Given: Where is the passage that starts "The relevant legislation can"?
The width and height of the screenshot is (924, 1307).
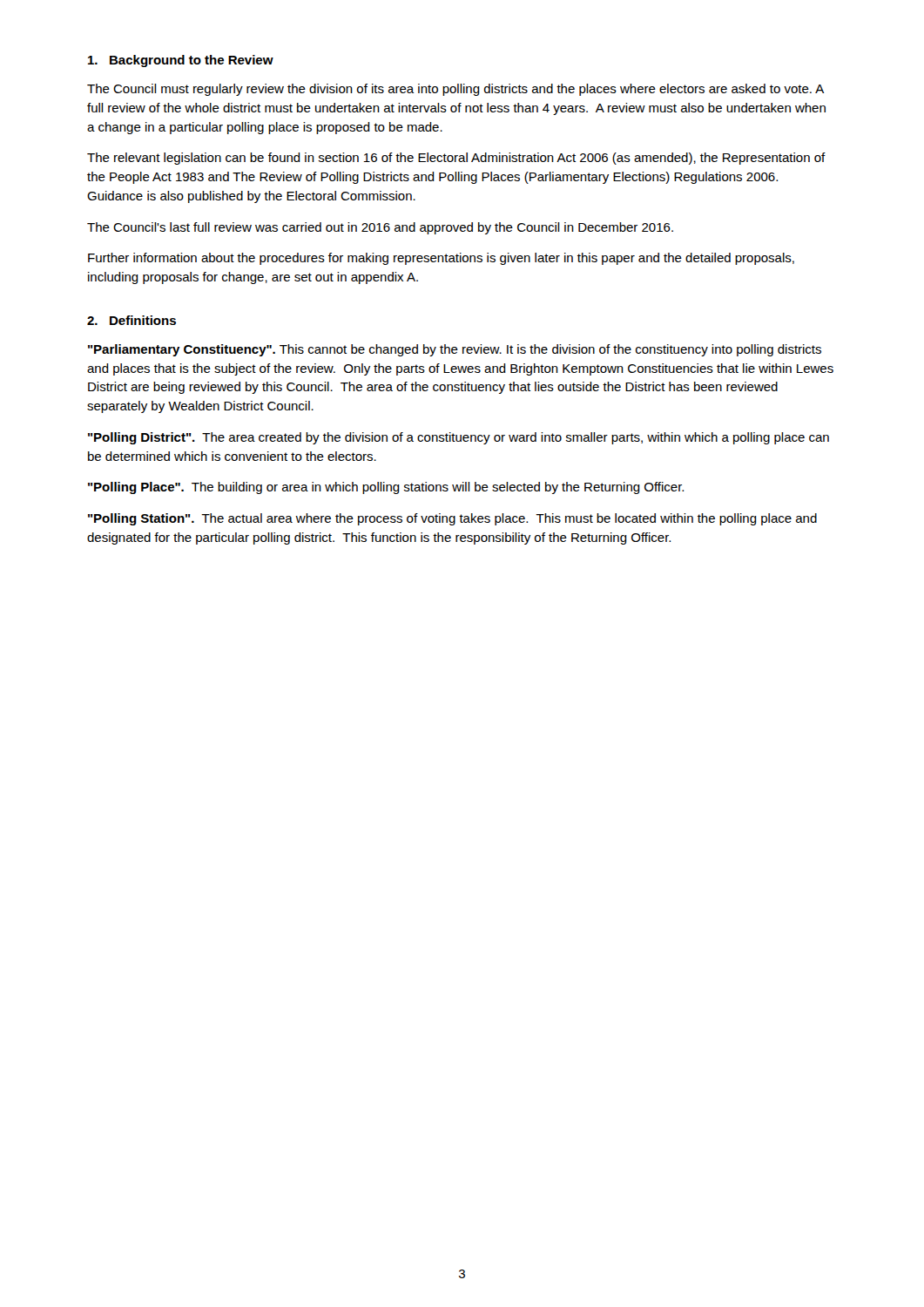Looking at the screenshot, I should [x=456, y=176].
